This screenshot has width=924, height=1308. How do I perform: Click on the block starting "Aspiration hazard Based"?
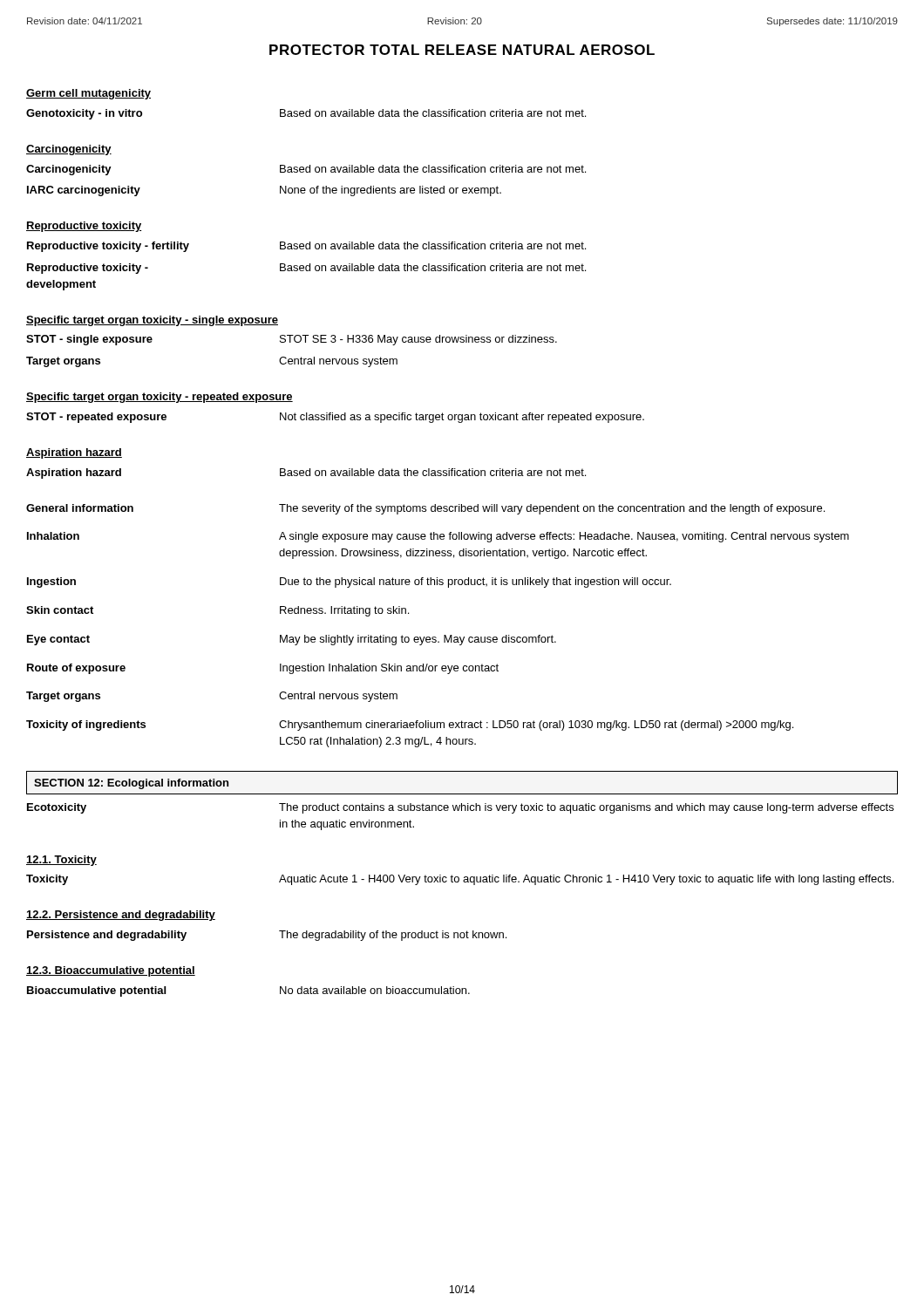tap(462, 473)
